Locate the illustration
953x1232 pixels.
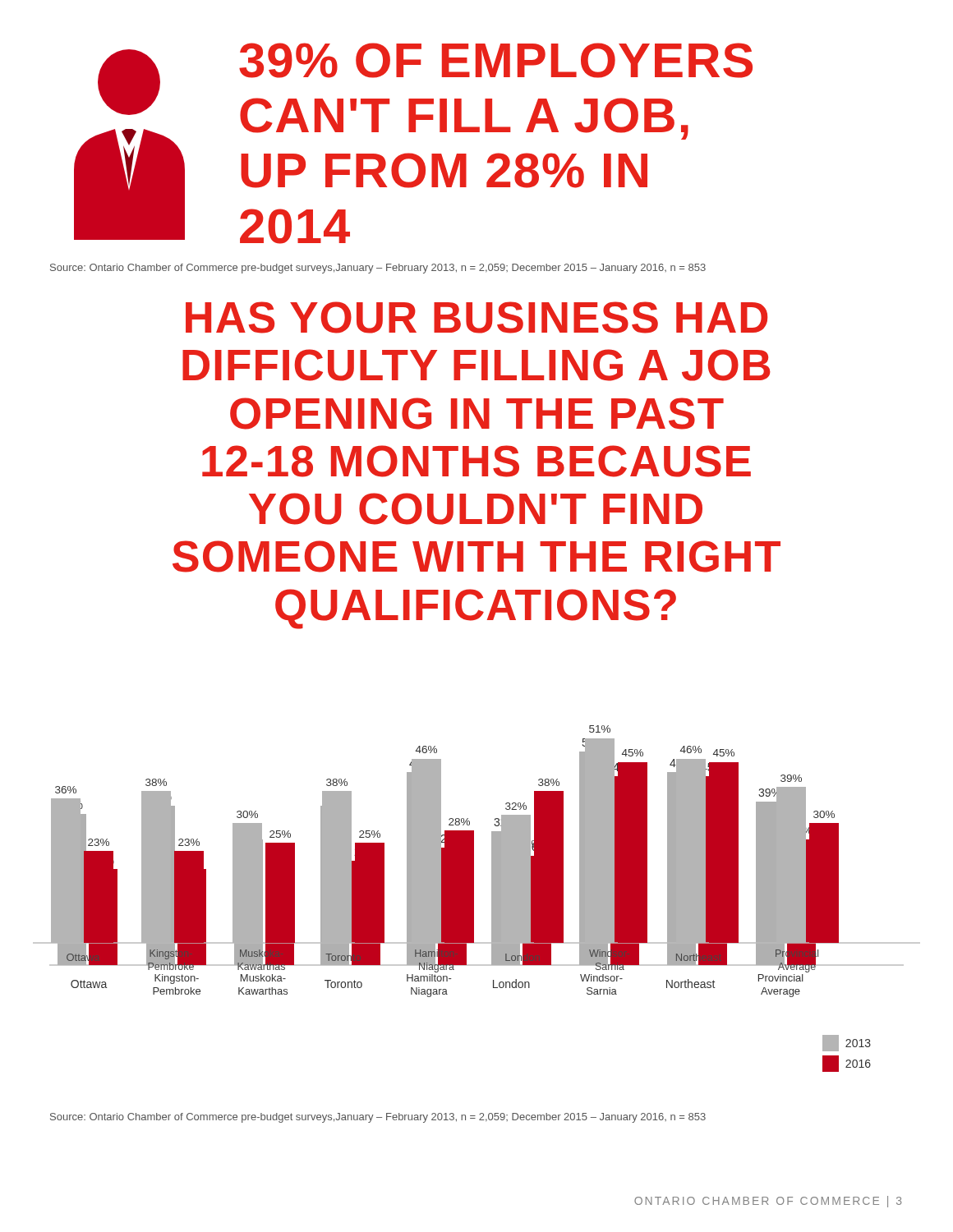129,143
